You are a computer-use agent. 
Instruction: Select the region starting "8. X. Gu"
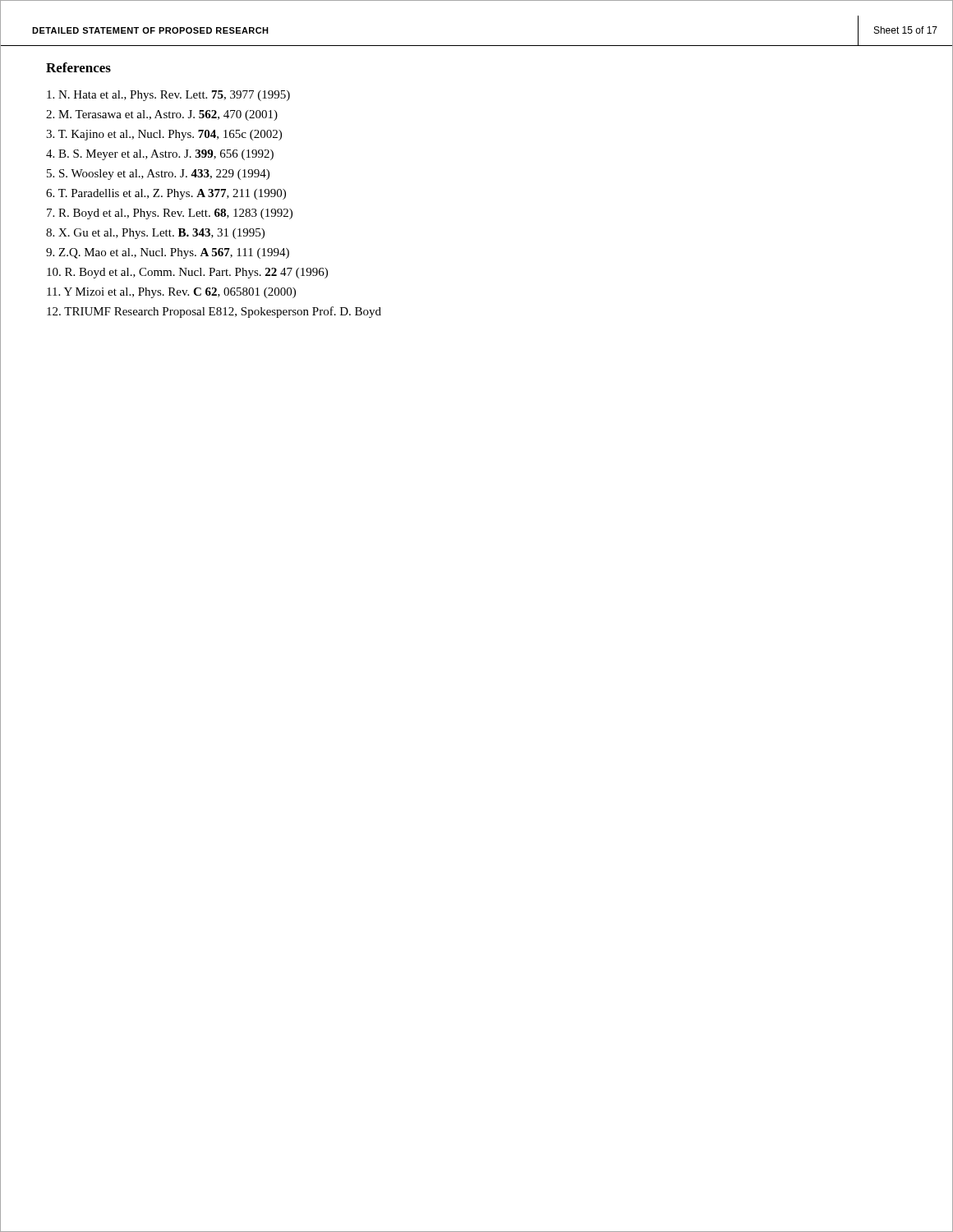156,232
